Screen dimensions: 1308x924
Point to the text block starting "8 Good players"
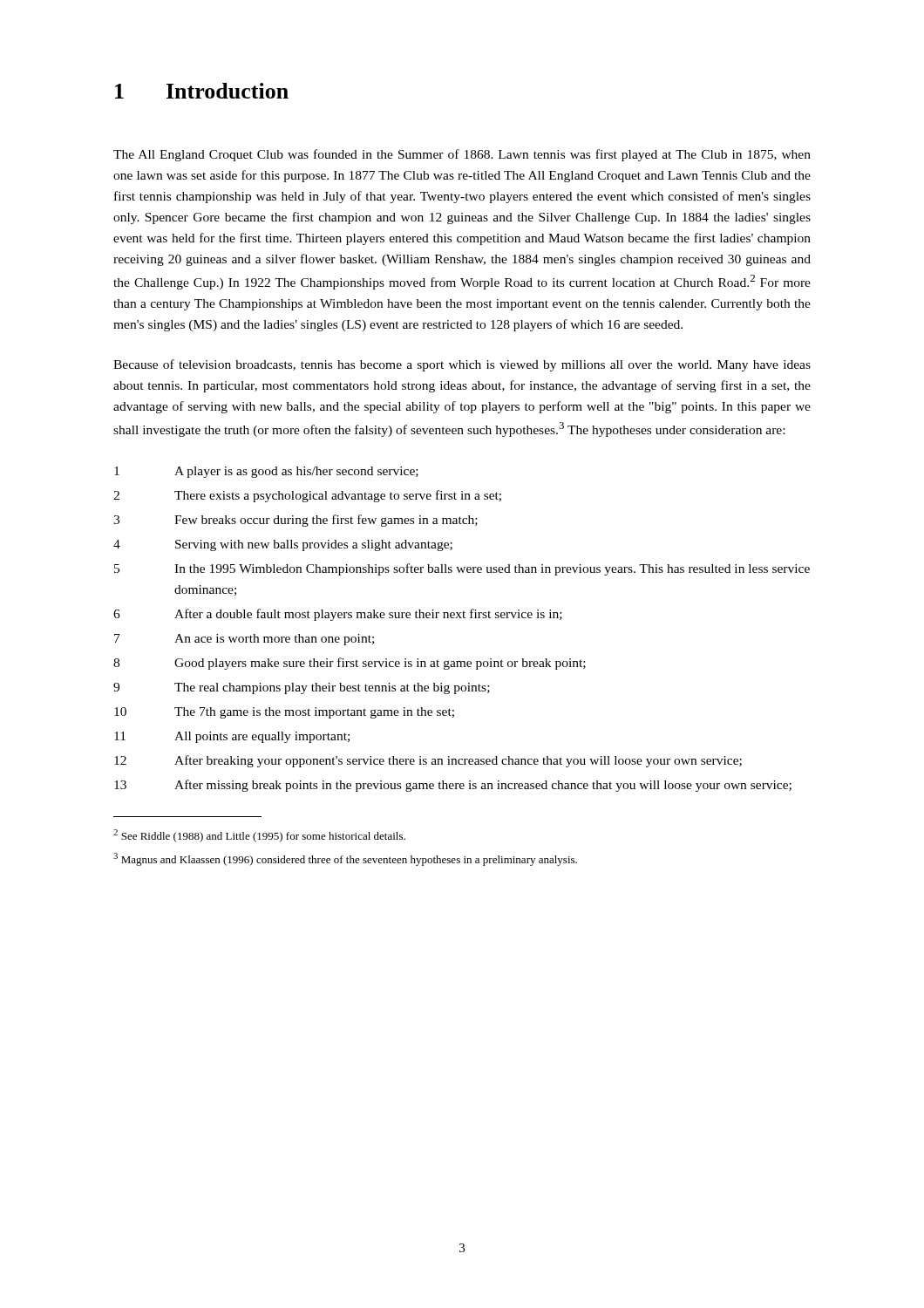[462, 662]
